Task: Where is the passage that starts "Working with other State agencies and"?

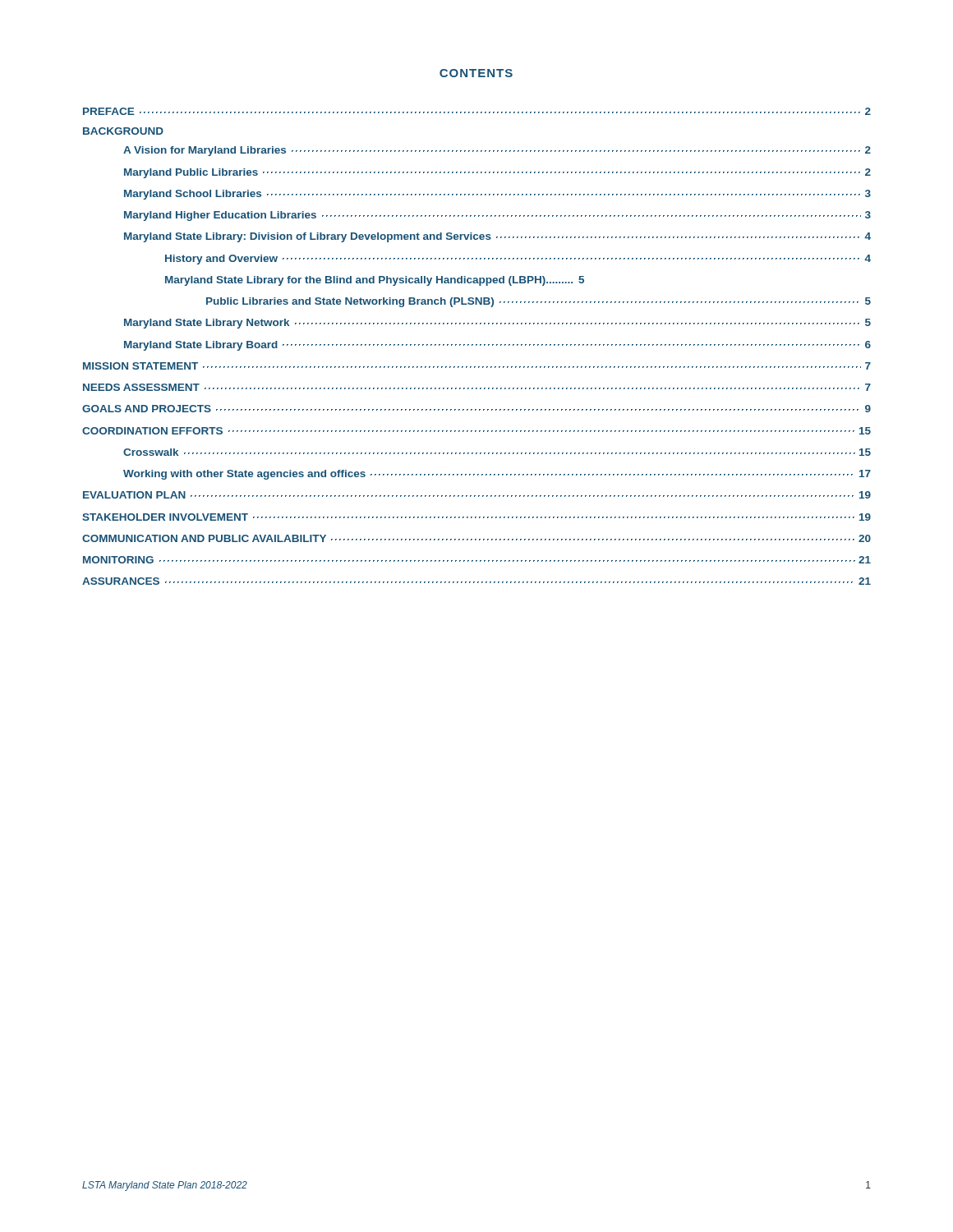Action: [x=497, y=474]
